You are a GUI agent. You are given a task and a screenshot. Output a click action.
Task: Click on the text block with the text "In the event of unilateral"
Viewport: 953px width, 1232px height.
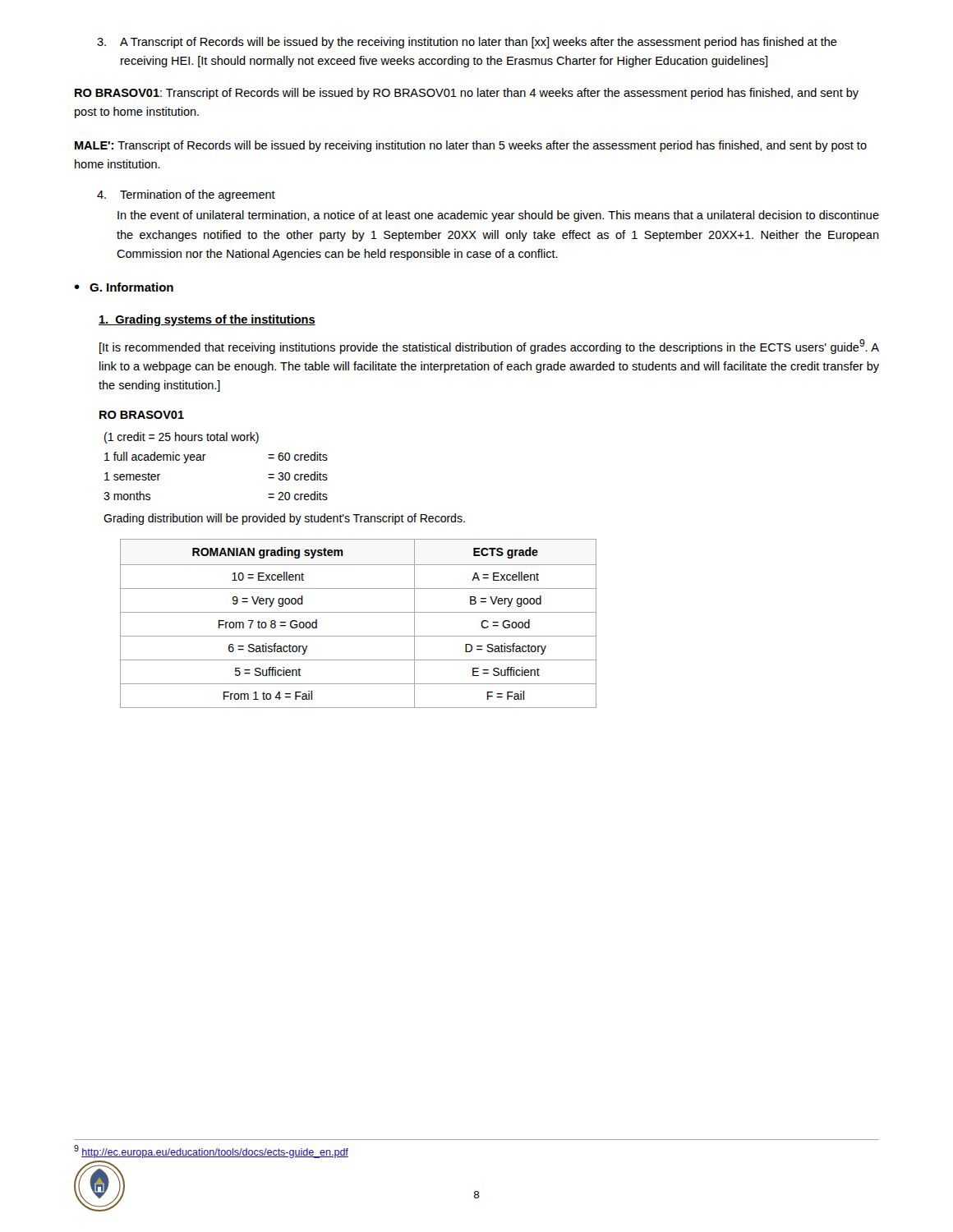click(498, 235)
